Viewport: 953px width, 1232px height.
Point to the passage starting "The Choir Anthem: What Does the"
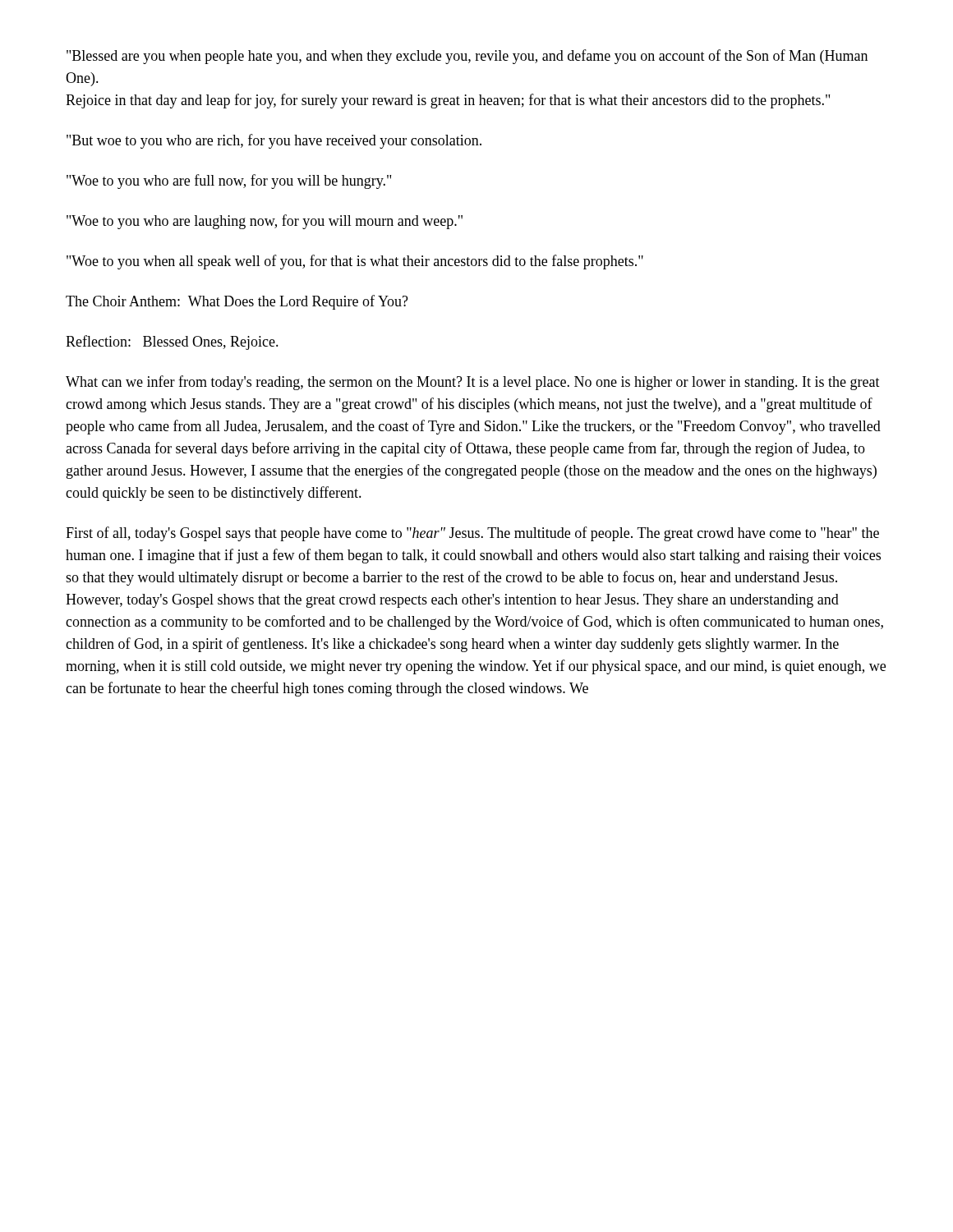coord(237,302)
